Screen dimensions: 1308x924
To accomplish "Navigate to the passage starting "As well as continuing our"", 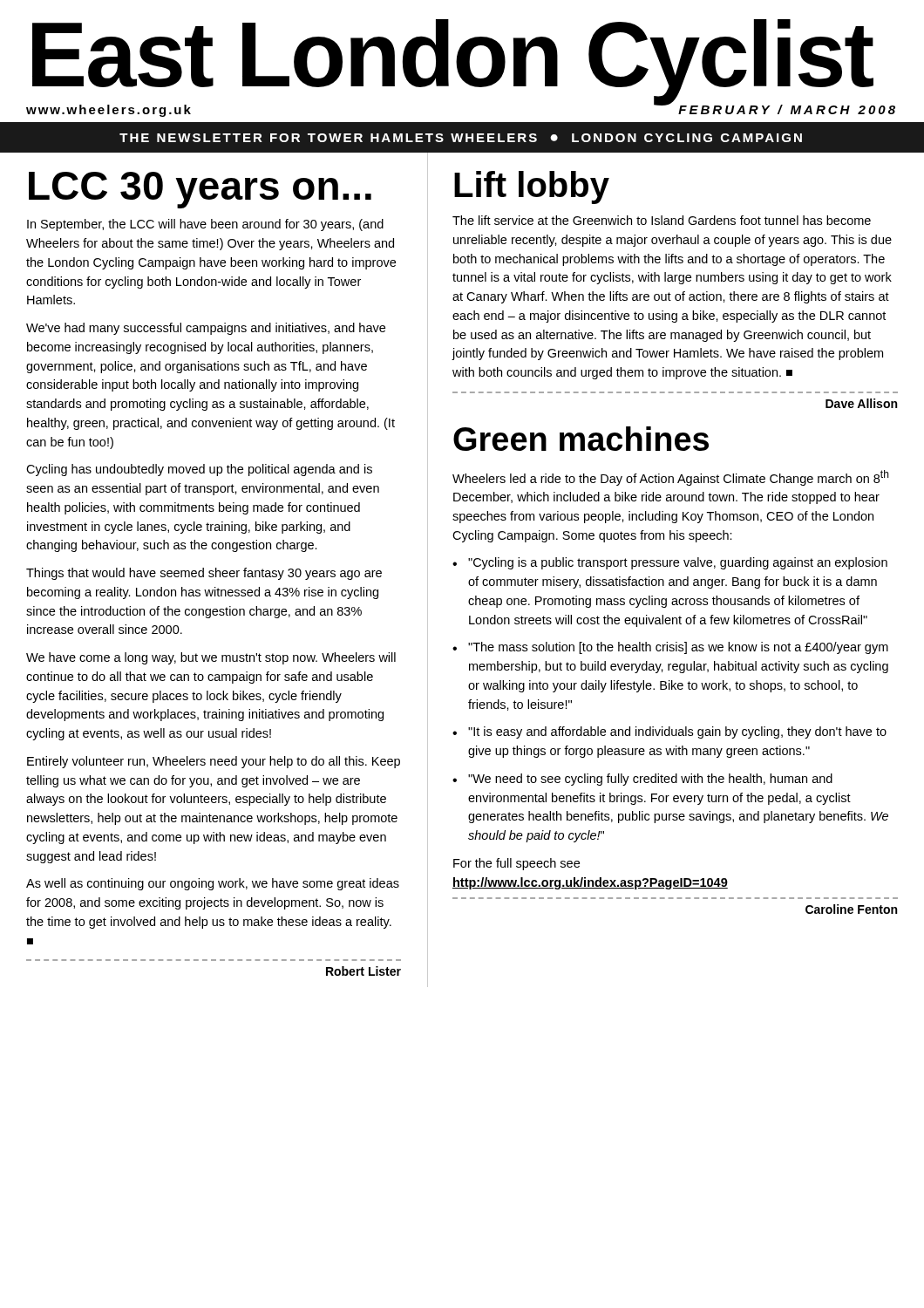I will 214,913.
